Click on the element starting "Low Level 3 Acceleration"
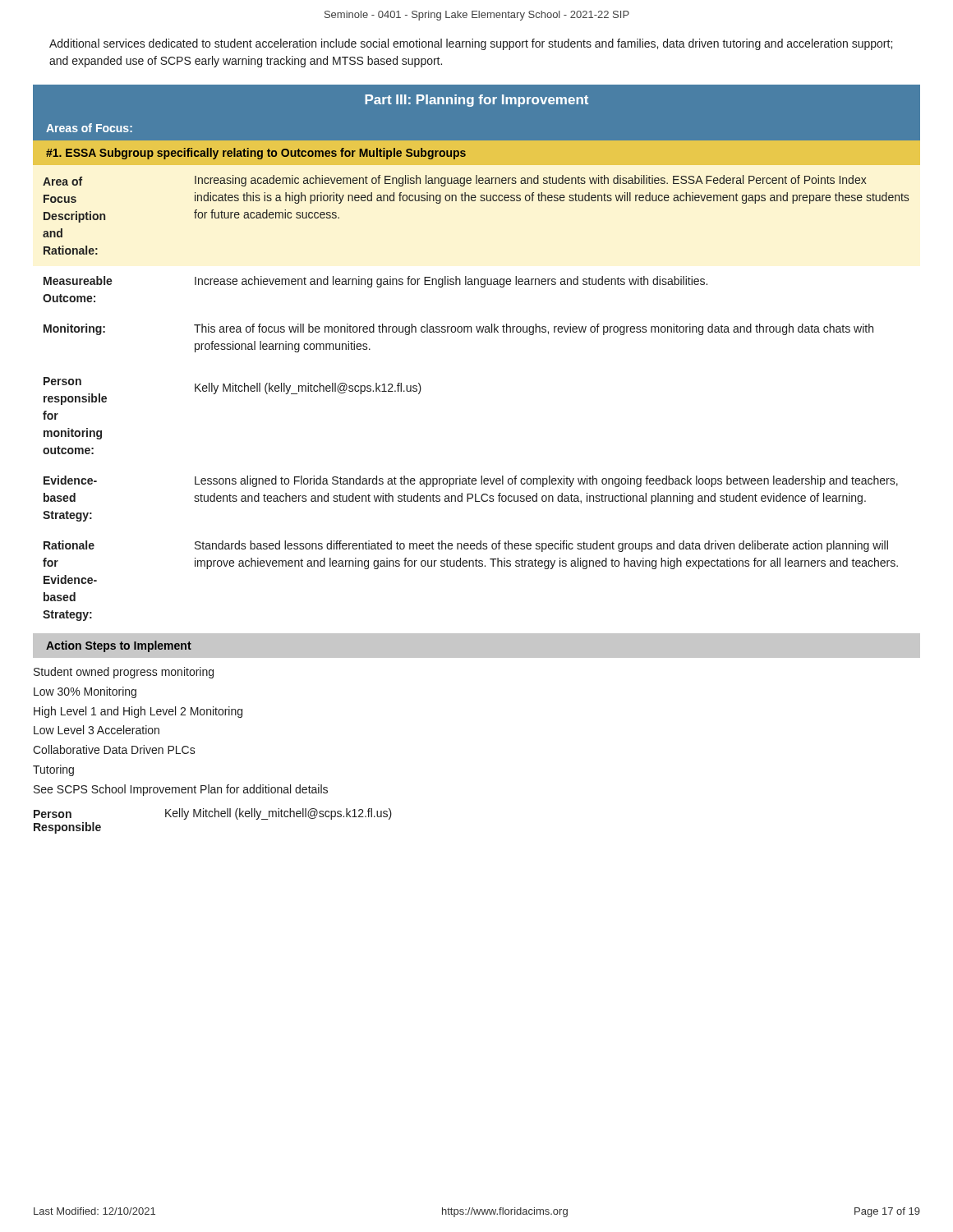 [96, 731]
